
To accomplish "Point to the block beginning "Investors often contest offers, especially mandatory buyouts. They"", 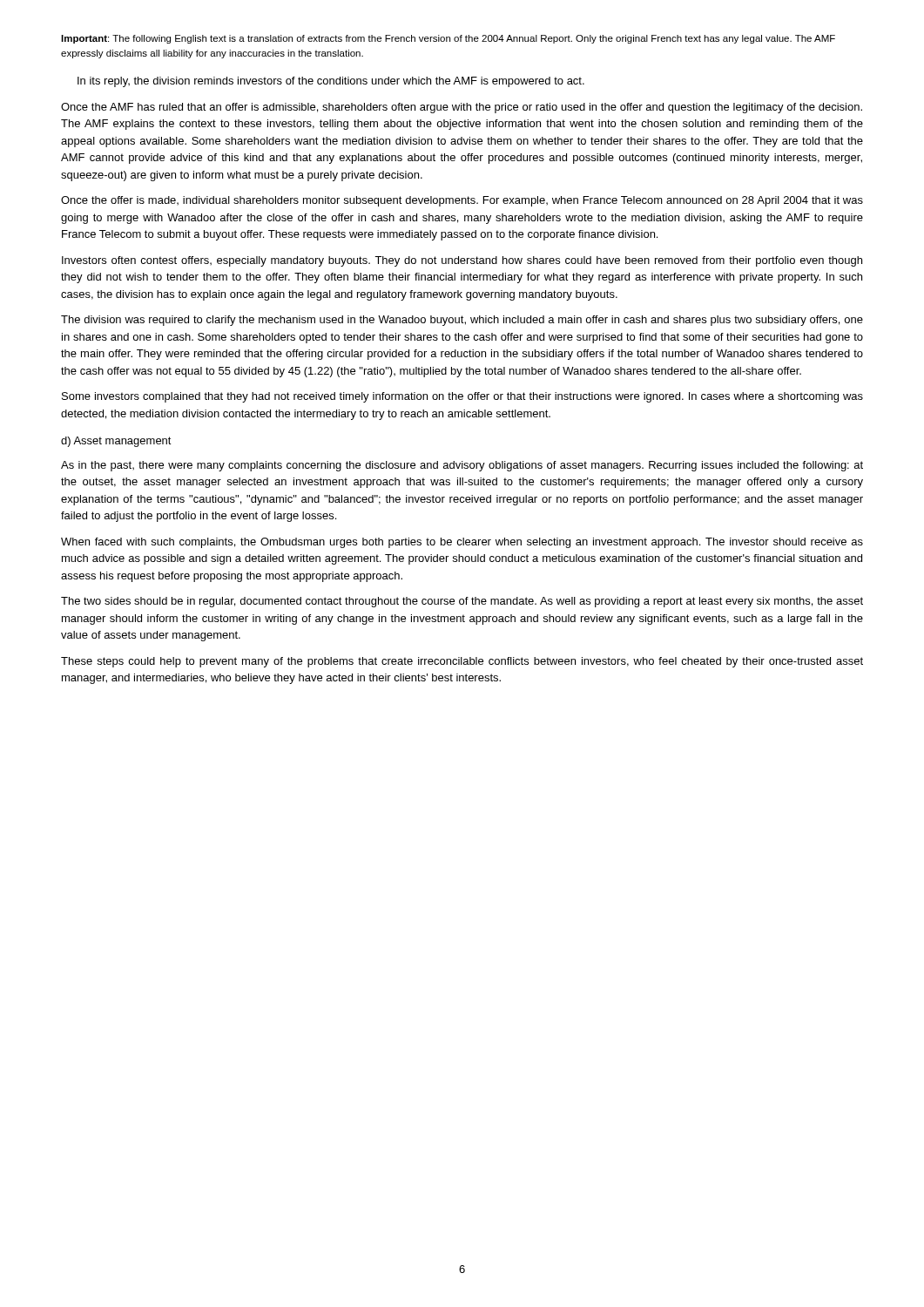I will coord(462,277).
